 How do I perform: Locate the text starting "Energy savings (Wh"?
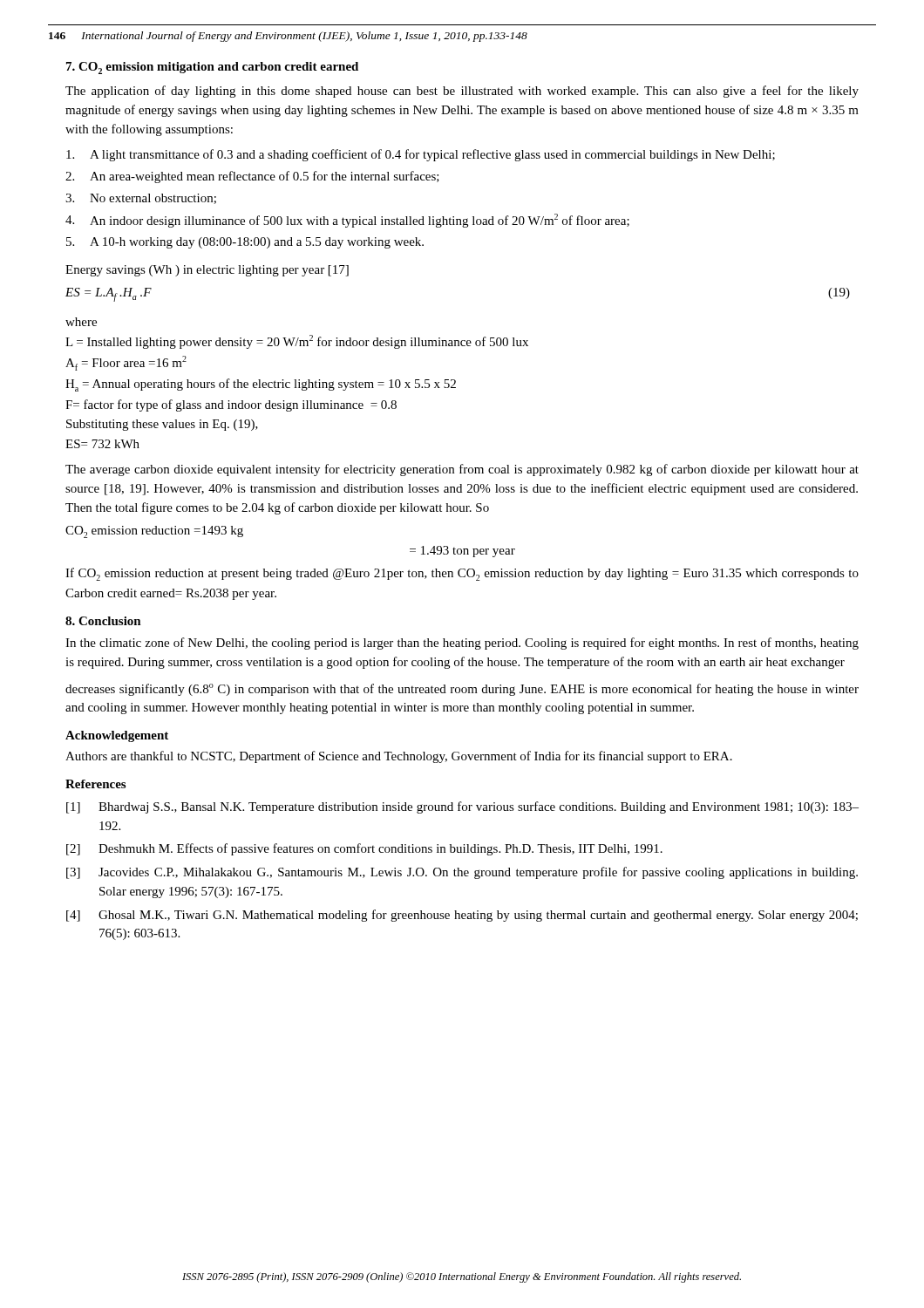[x=207, y=269]
